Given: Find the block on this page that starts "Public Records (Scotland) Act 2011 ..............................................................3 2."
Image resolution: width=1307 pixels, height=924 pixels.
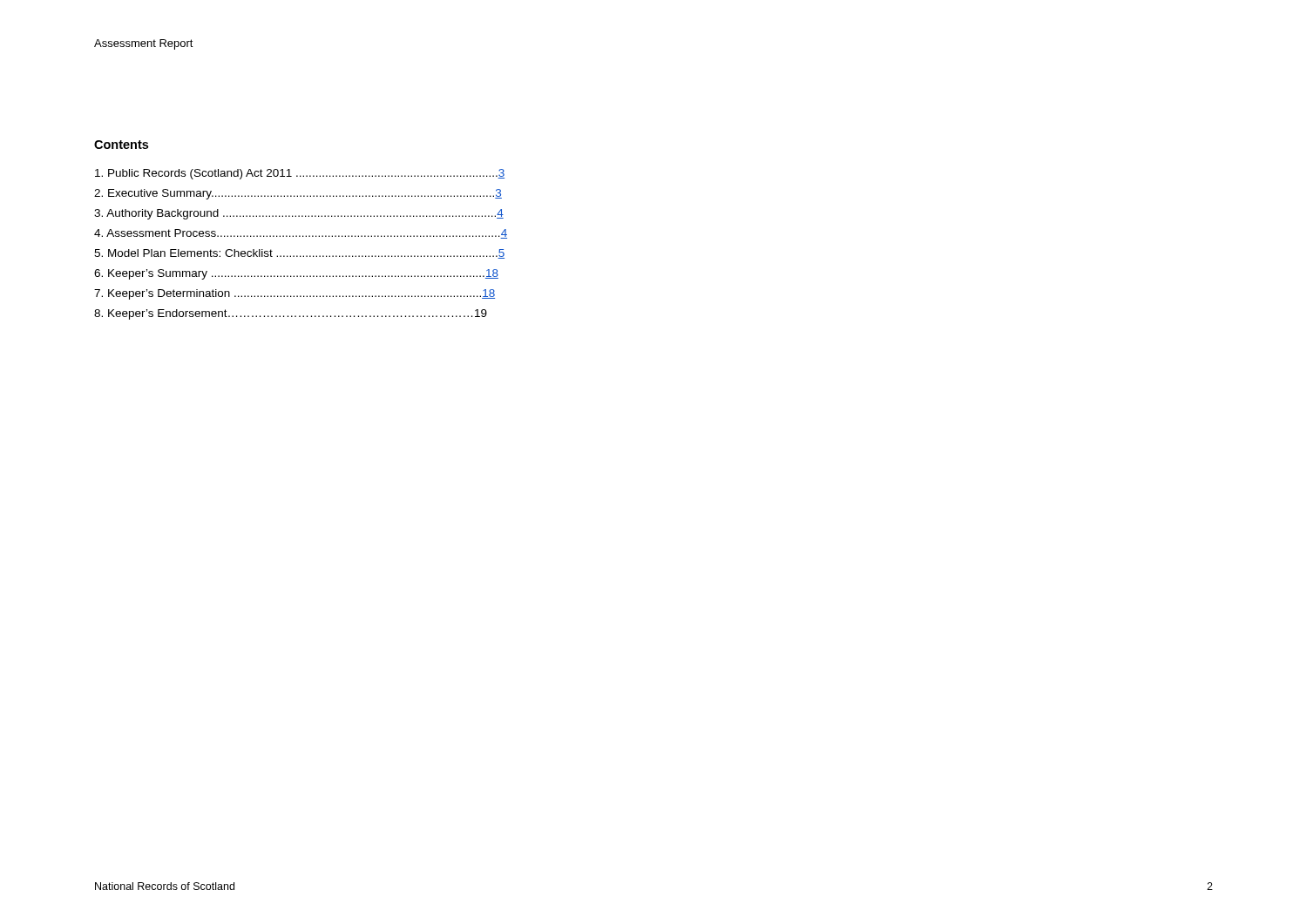Looking at the screenshot, I should (x=338, y=244).
